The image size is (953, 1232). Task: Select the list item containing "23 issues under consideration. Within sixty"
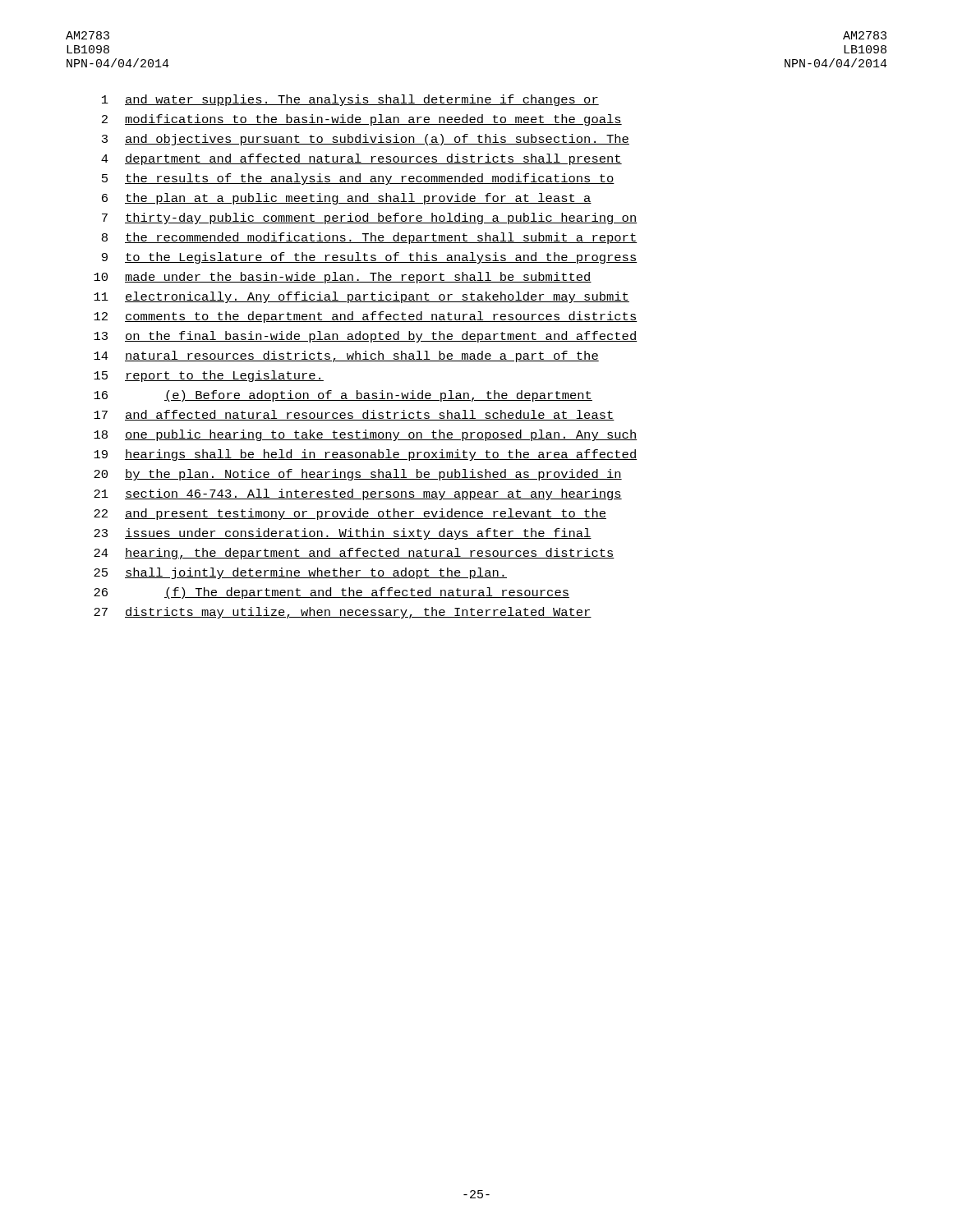[476, 534]
